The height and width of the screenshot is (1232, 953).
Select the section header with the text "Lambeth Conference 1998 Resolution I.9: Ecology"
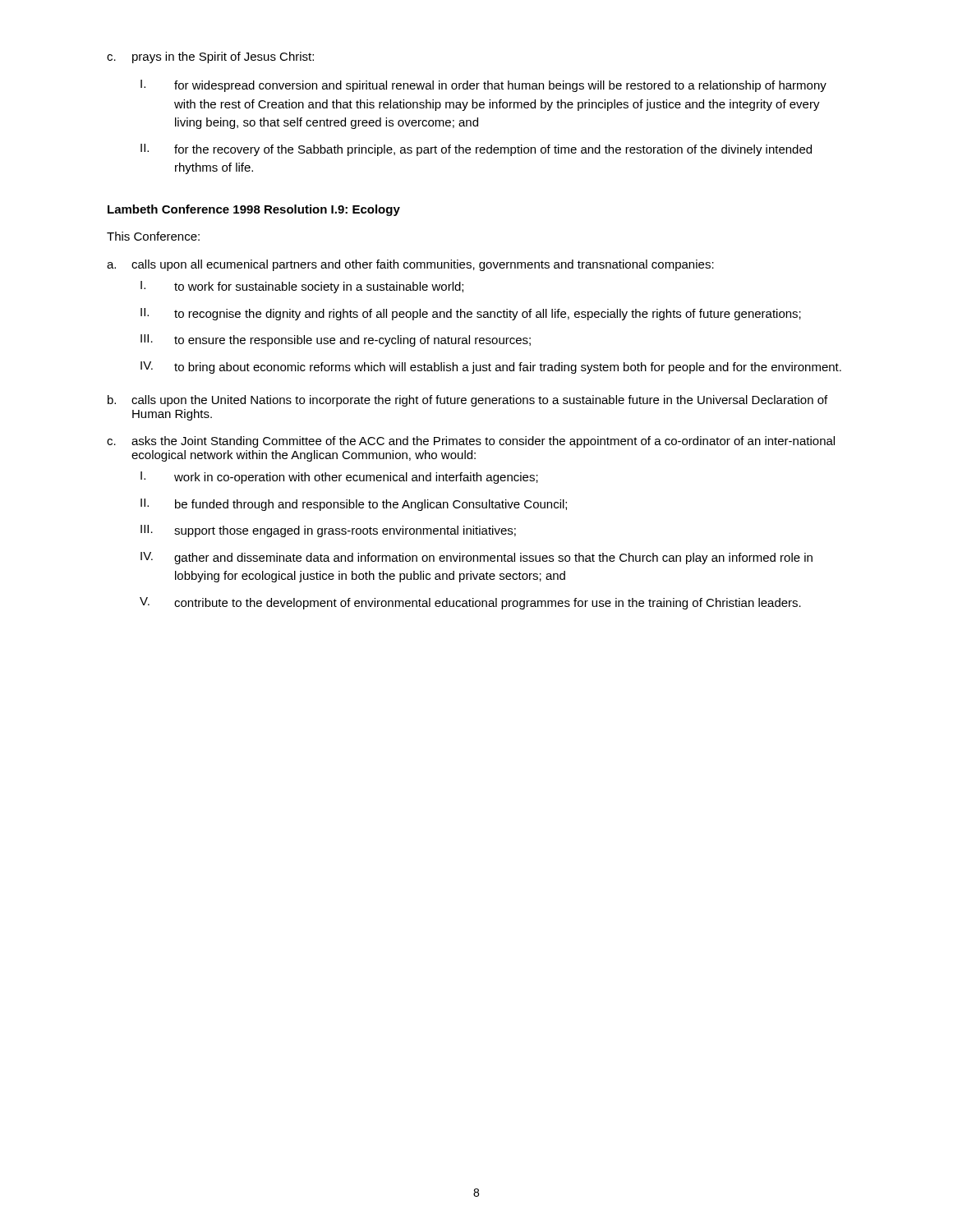pyautogui.click(x=253, y=209)
